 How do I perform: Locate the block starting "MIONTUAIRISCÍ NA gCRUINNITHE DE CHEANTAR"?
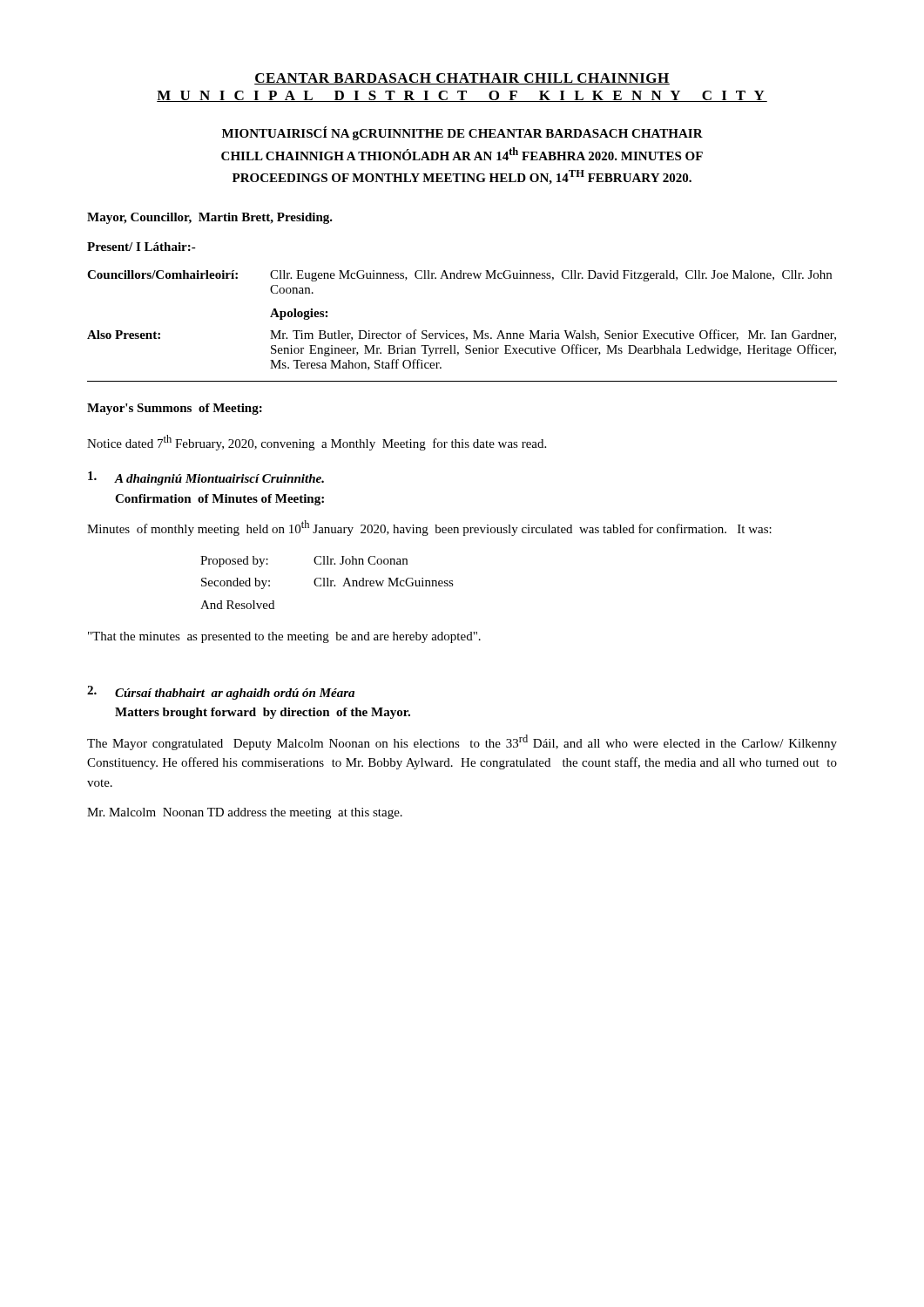point(462,156)
